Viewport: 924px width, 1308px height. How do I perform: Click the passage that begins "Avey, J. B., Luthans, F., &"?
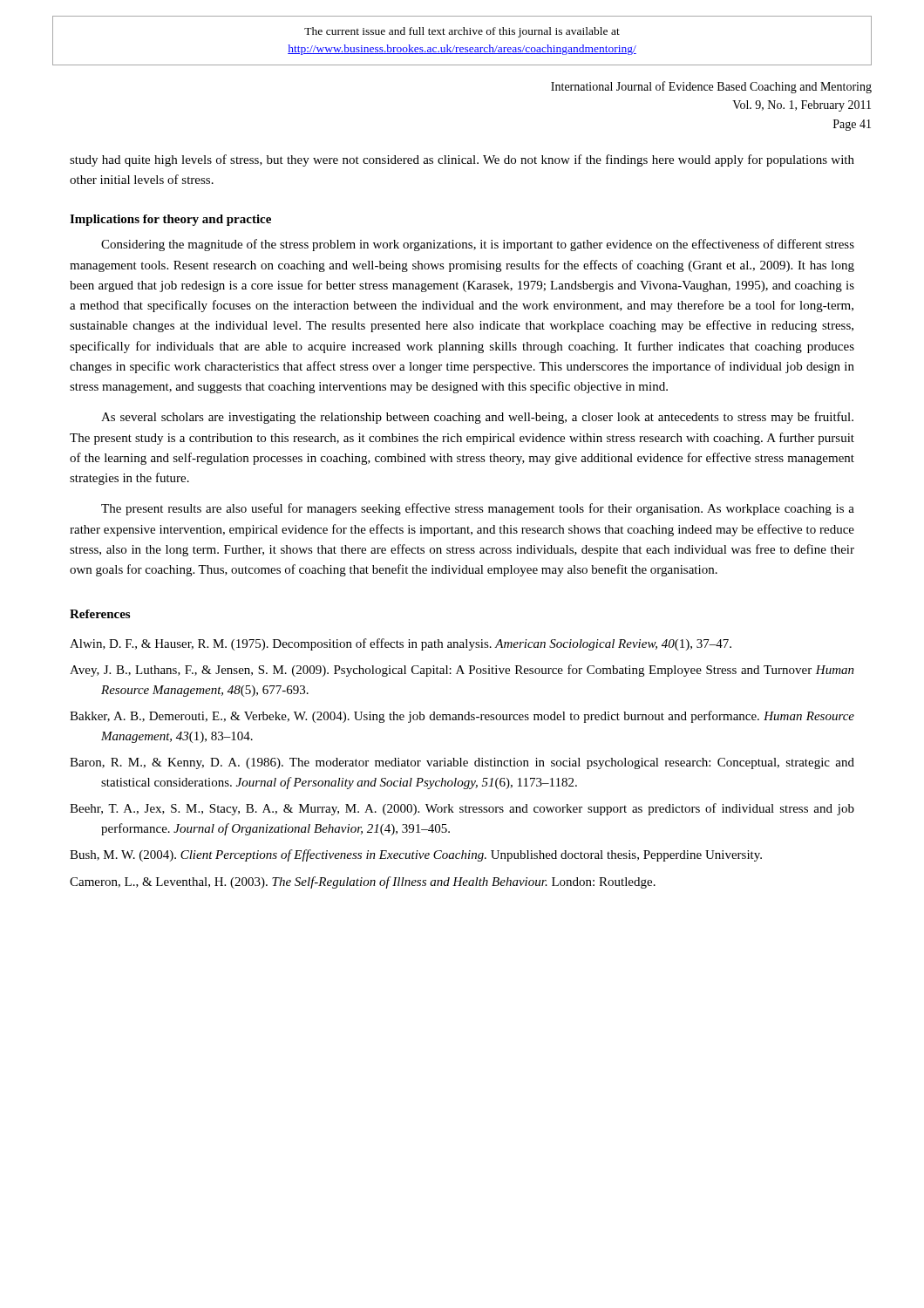(x=462, y=680)
